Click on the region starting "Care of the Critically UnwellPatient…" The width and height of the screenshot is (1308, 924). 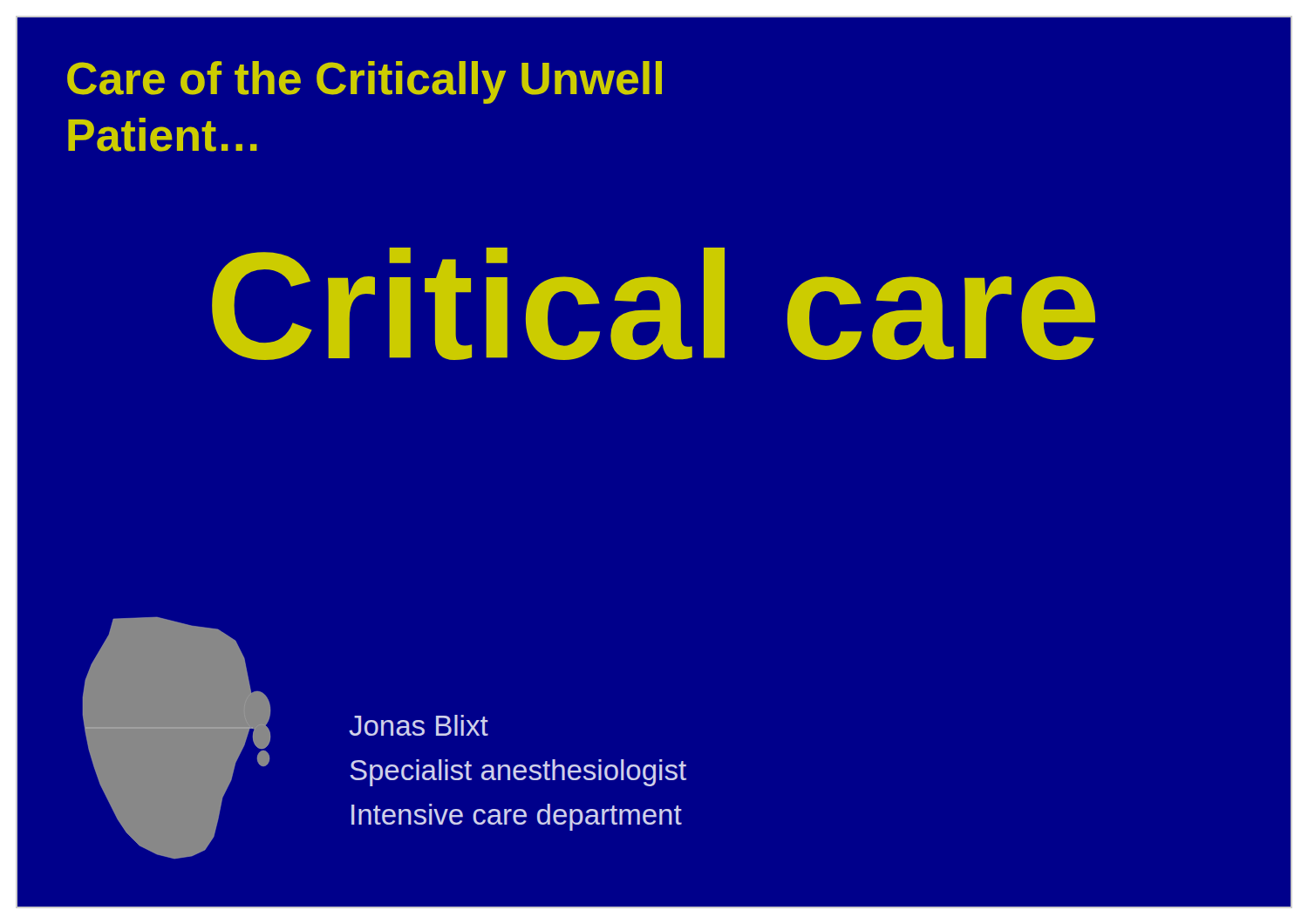(365, 107)
